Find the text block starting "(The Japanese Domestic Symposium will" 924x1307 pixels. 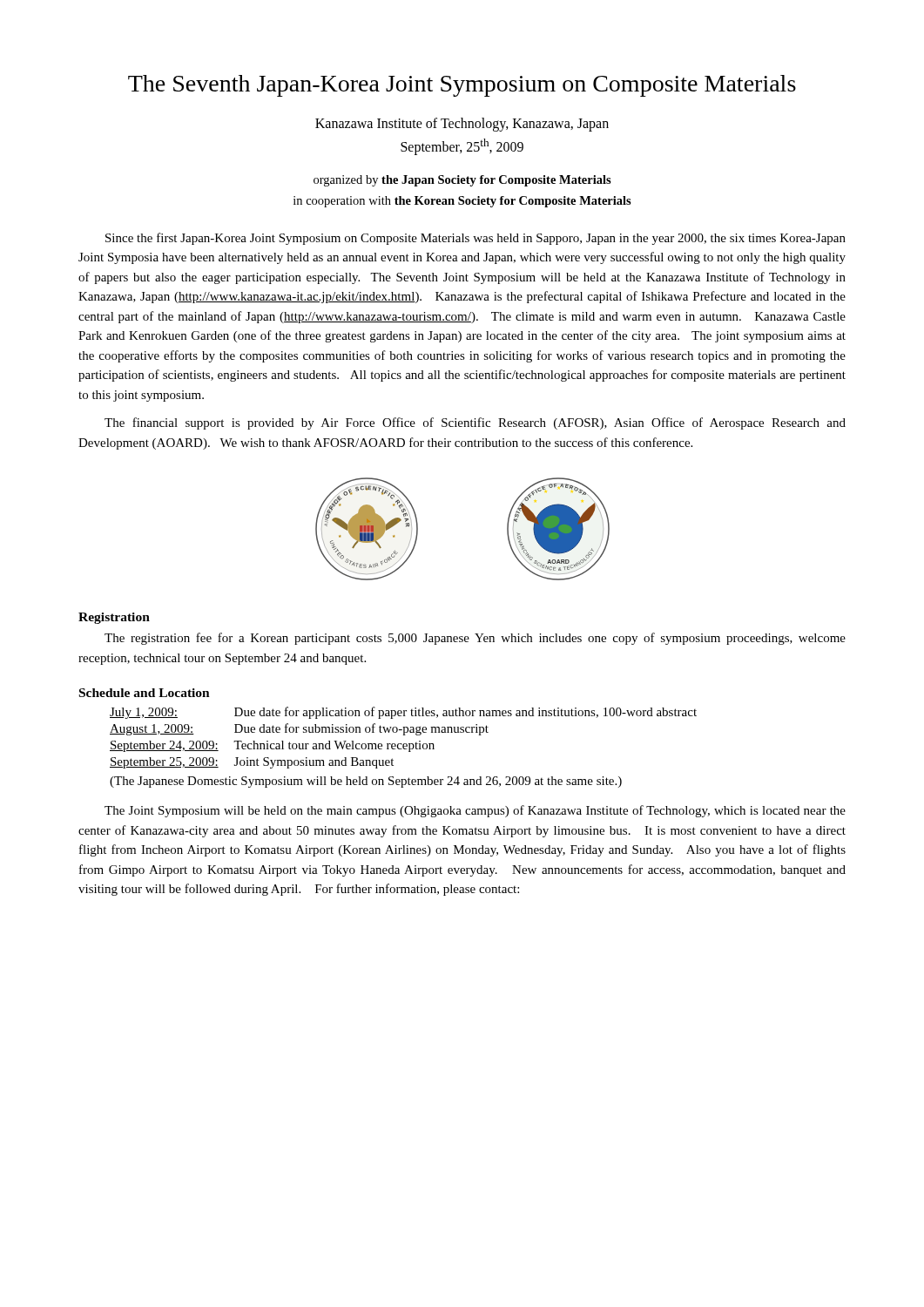(x=366, y=781)
